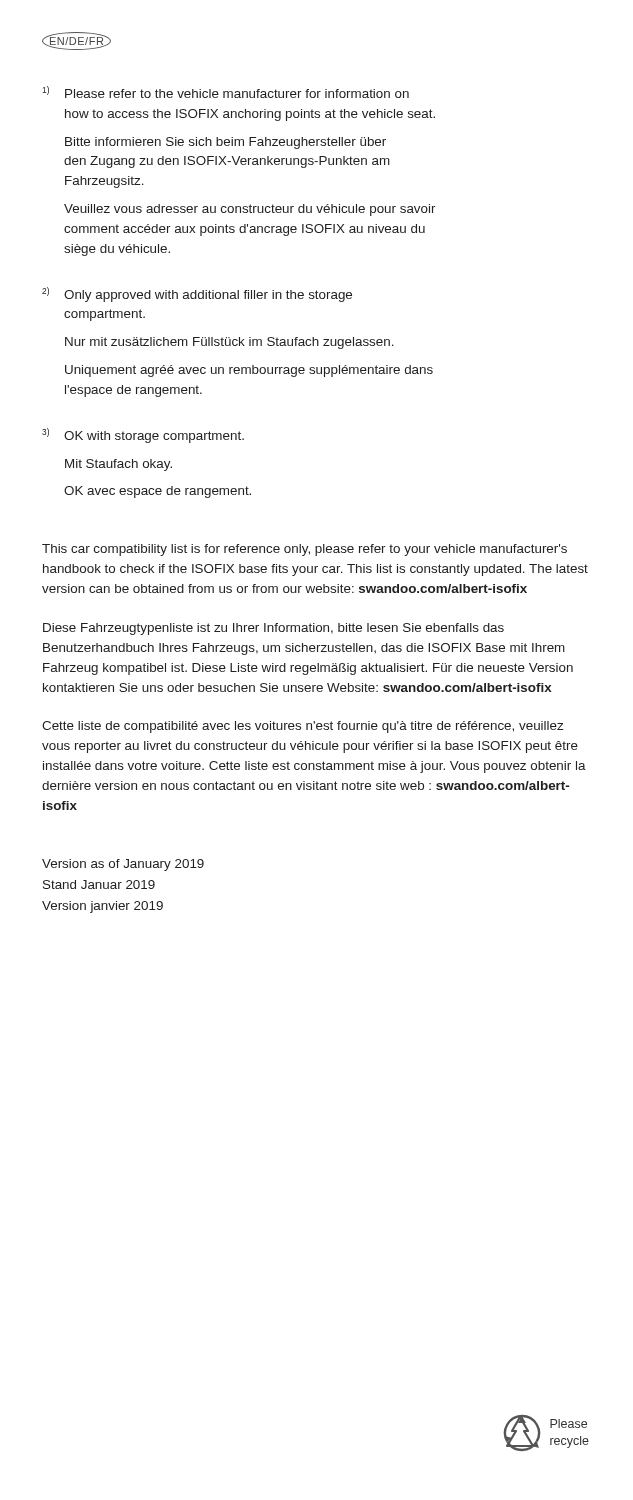Select the footnote with the text "1) Please refer to the"
The height and width of the screenshot is (1500, 633).
(239, 171)
